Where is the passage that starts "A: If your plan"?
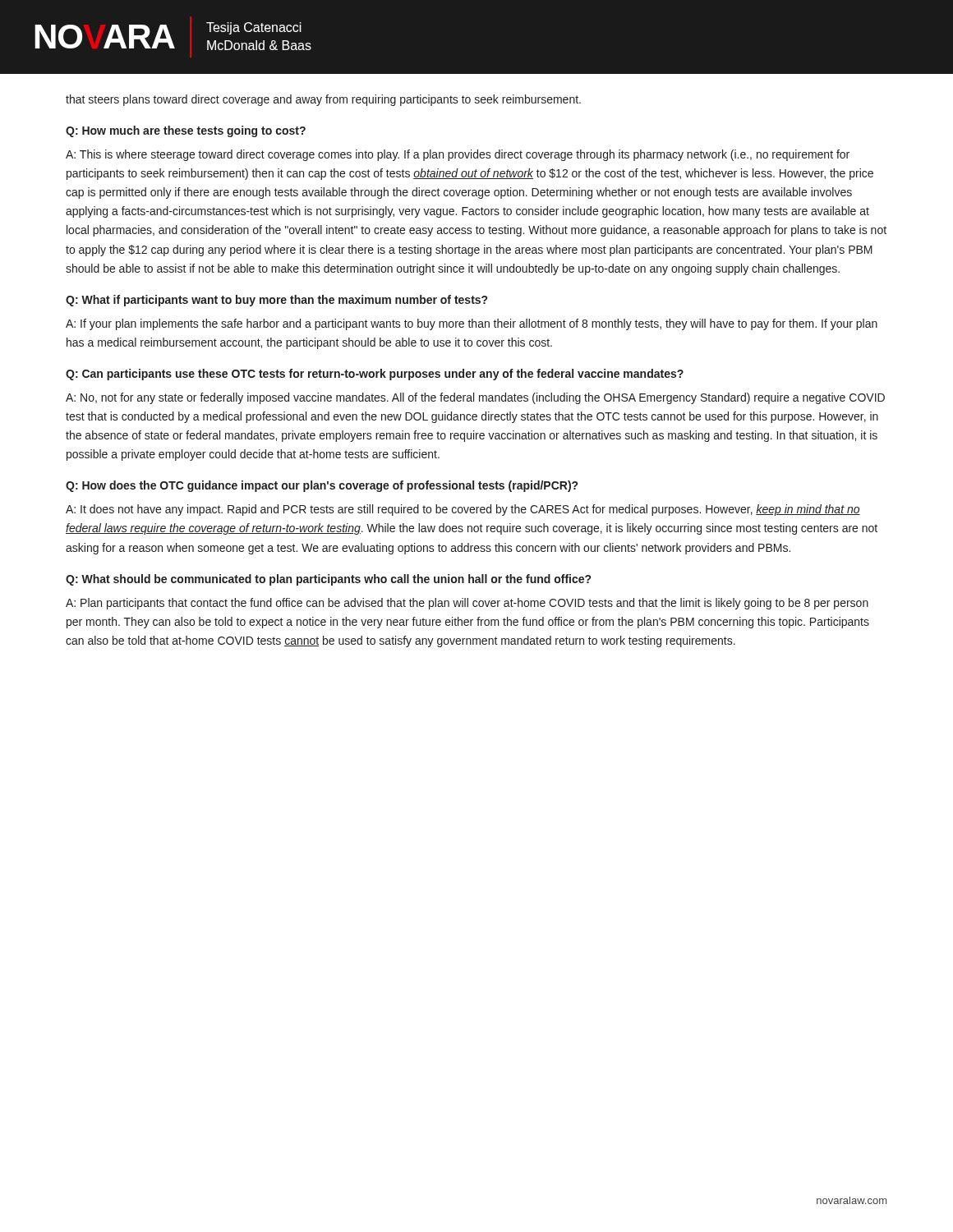953x1232 pixels. pos(472,333)
